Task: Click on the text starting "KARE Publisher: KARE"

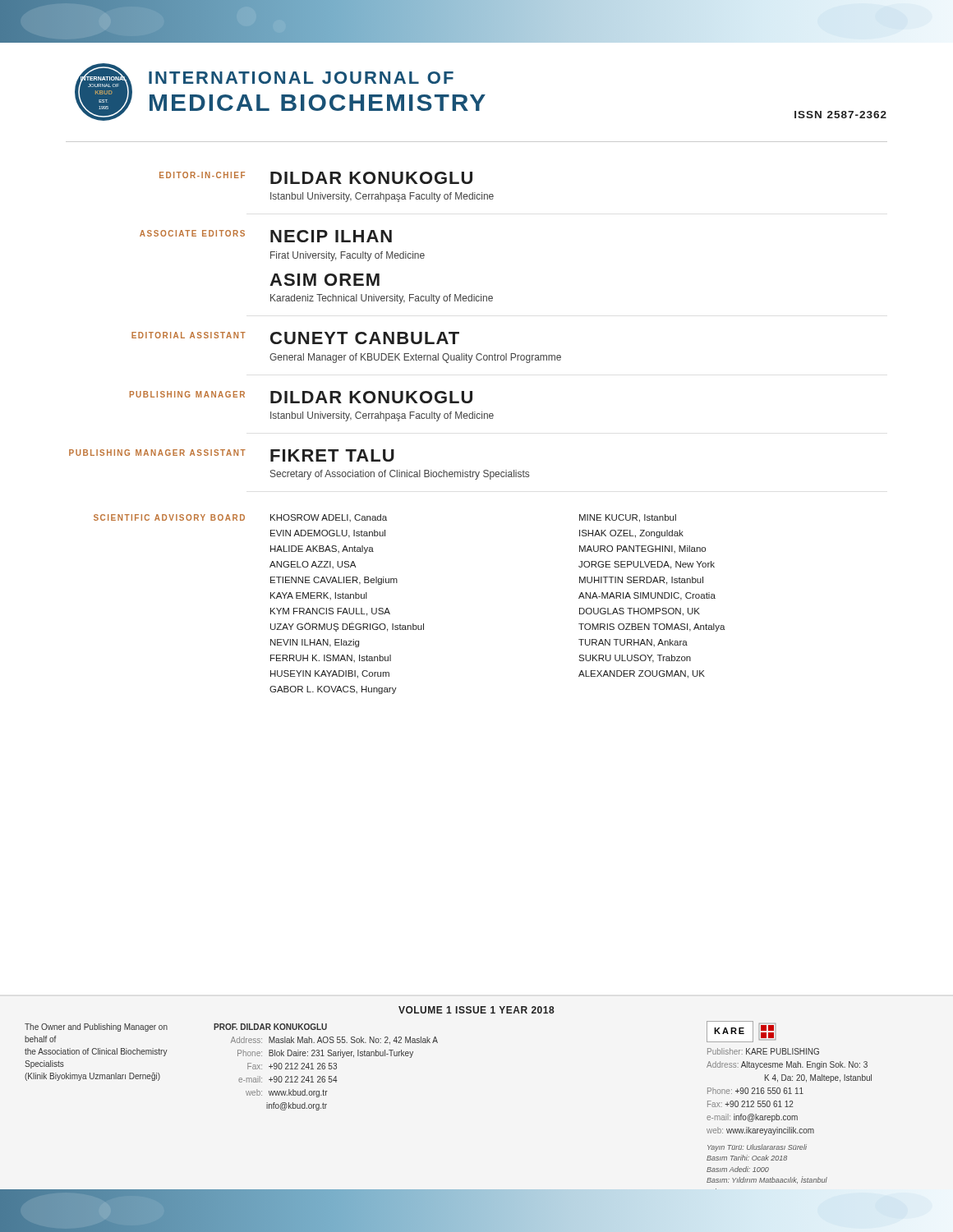Action: pyautogui.click(x=789, y=1109)
